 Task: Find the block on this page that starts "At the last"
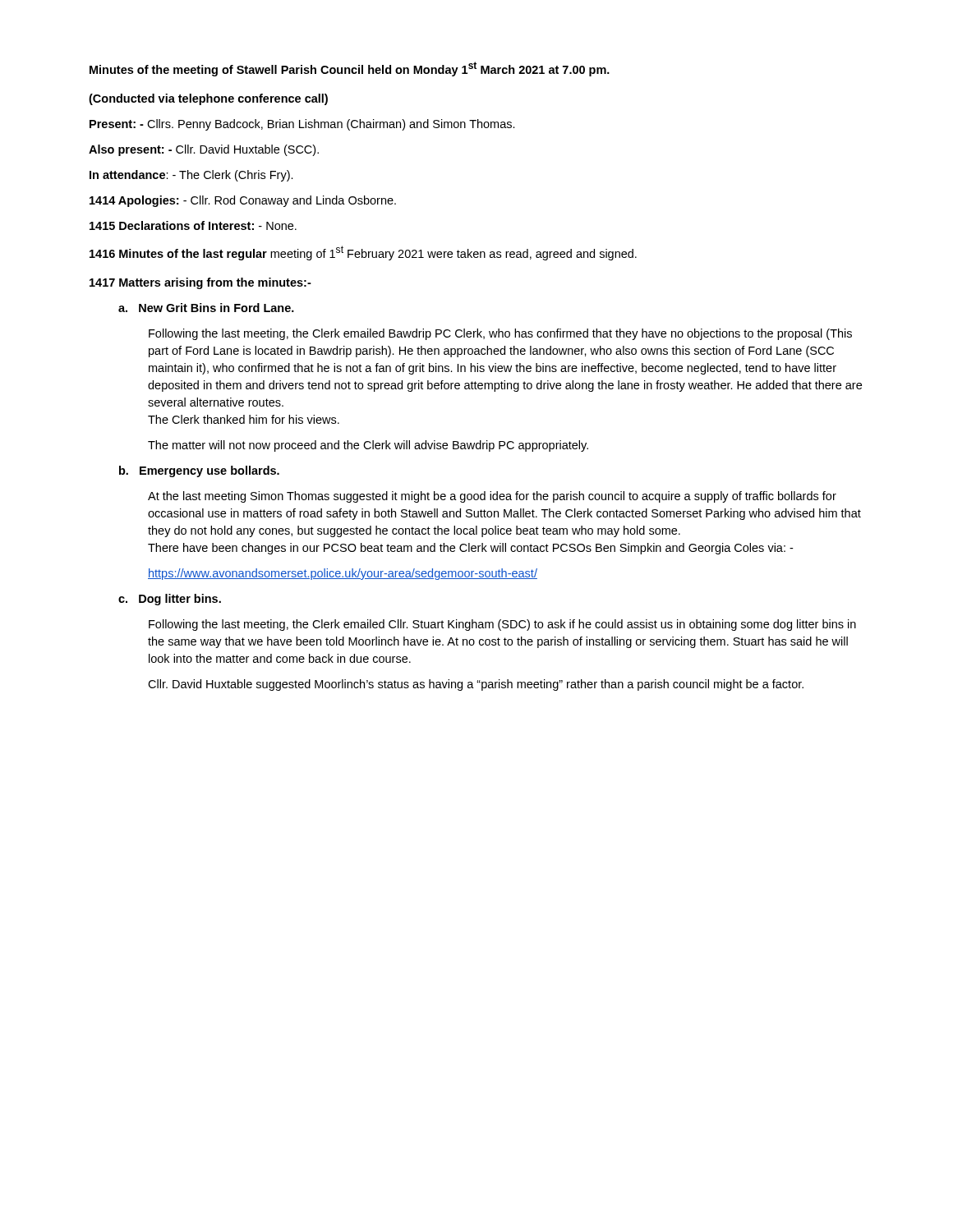[506, 535]
